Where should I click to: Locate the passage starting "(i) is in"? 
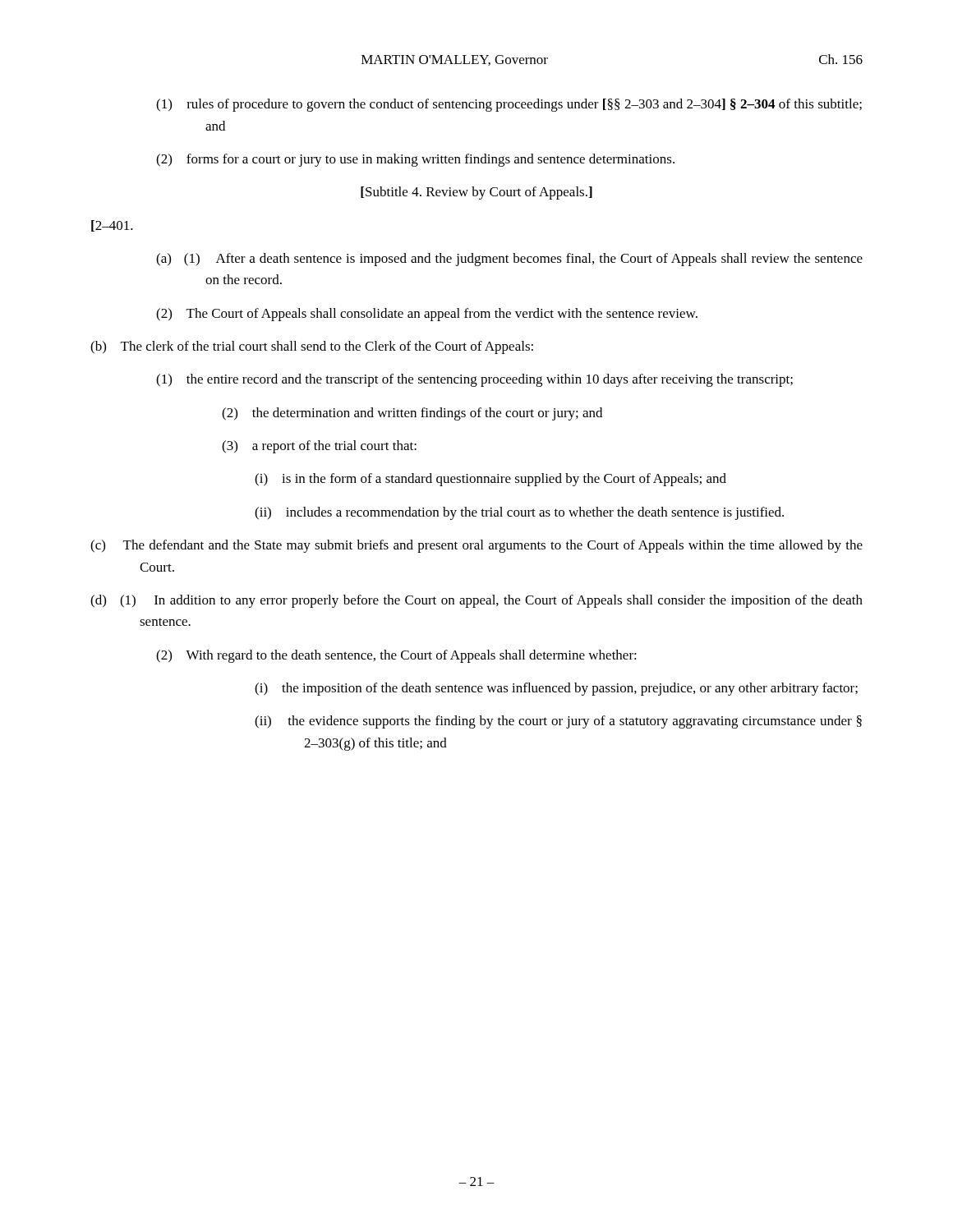point(491,479)
